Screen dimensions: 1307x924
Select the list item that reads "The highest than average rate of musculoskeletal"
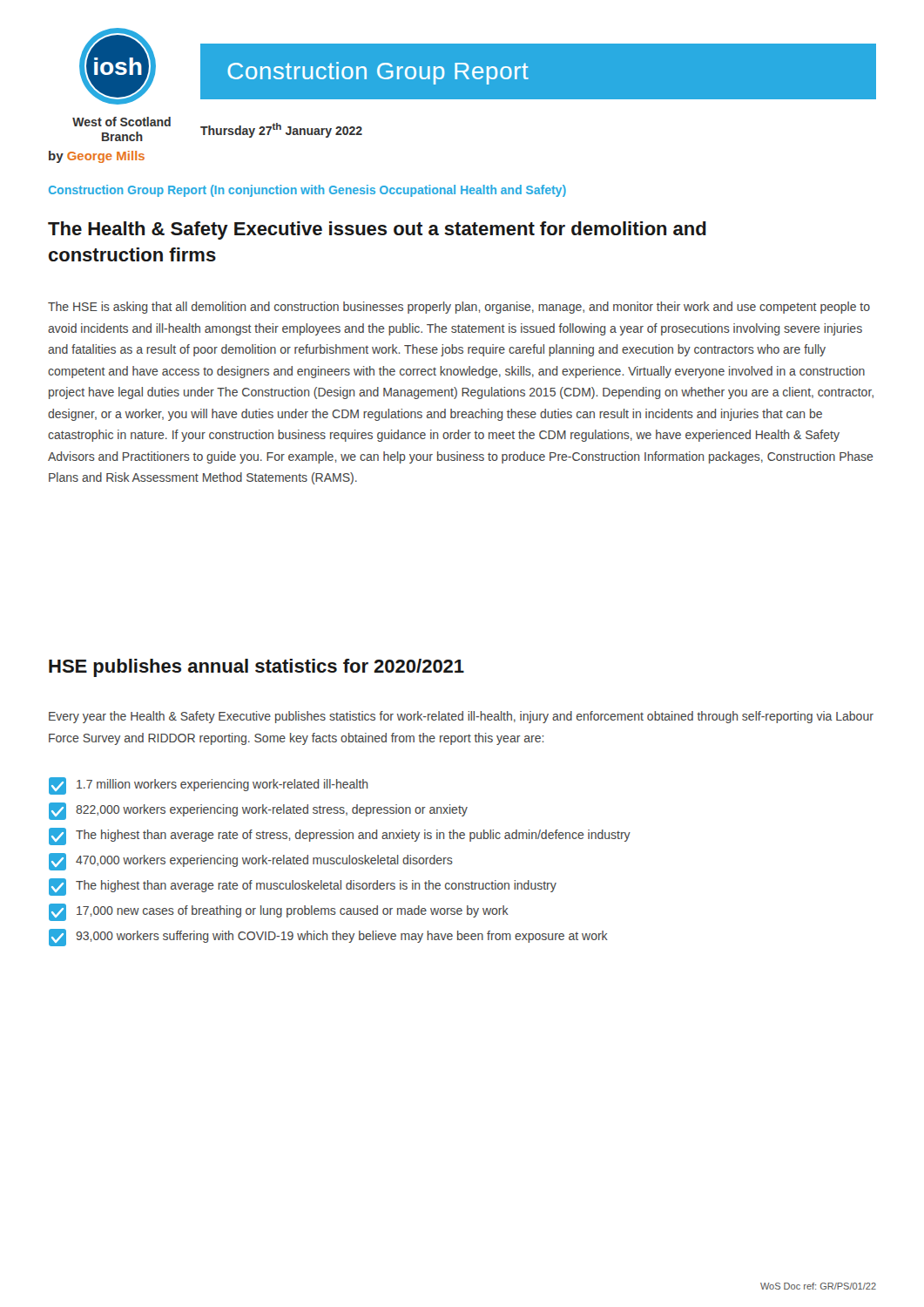pyautogui.click(x=302, y=887)
